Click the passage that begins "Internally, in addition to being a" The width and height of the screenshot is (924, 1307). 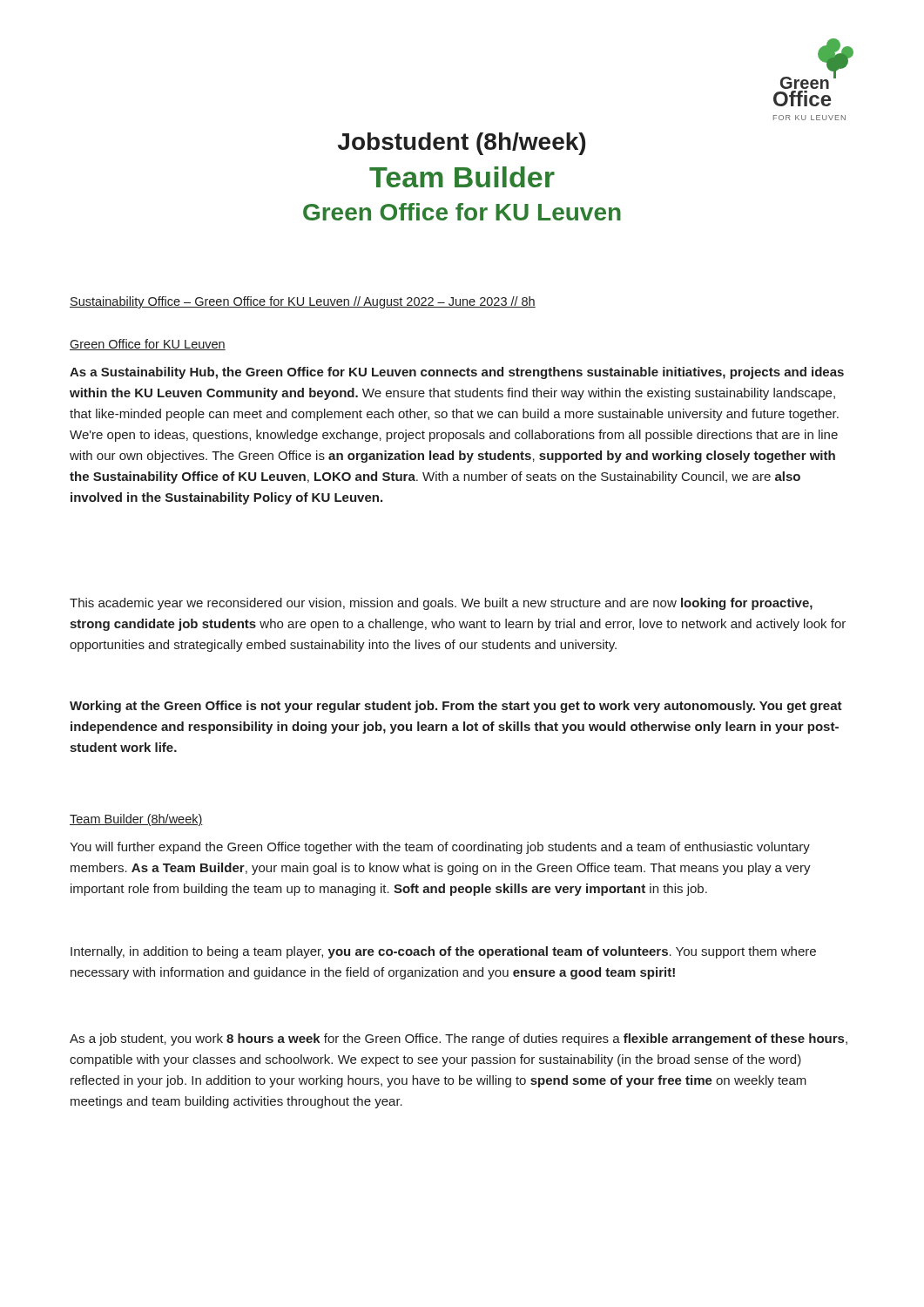click(x=443, y=961)
